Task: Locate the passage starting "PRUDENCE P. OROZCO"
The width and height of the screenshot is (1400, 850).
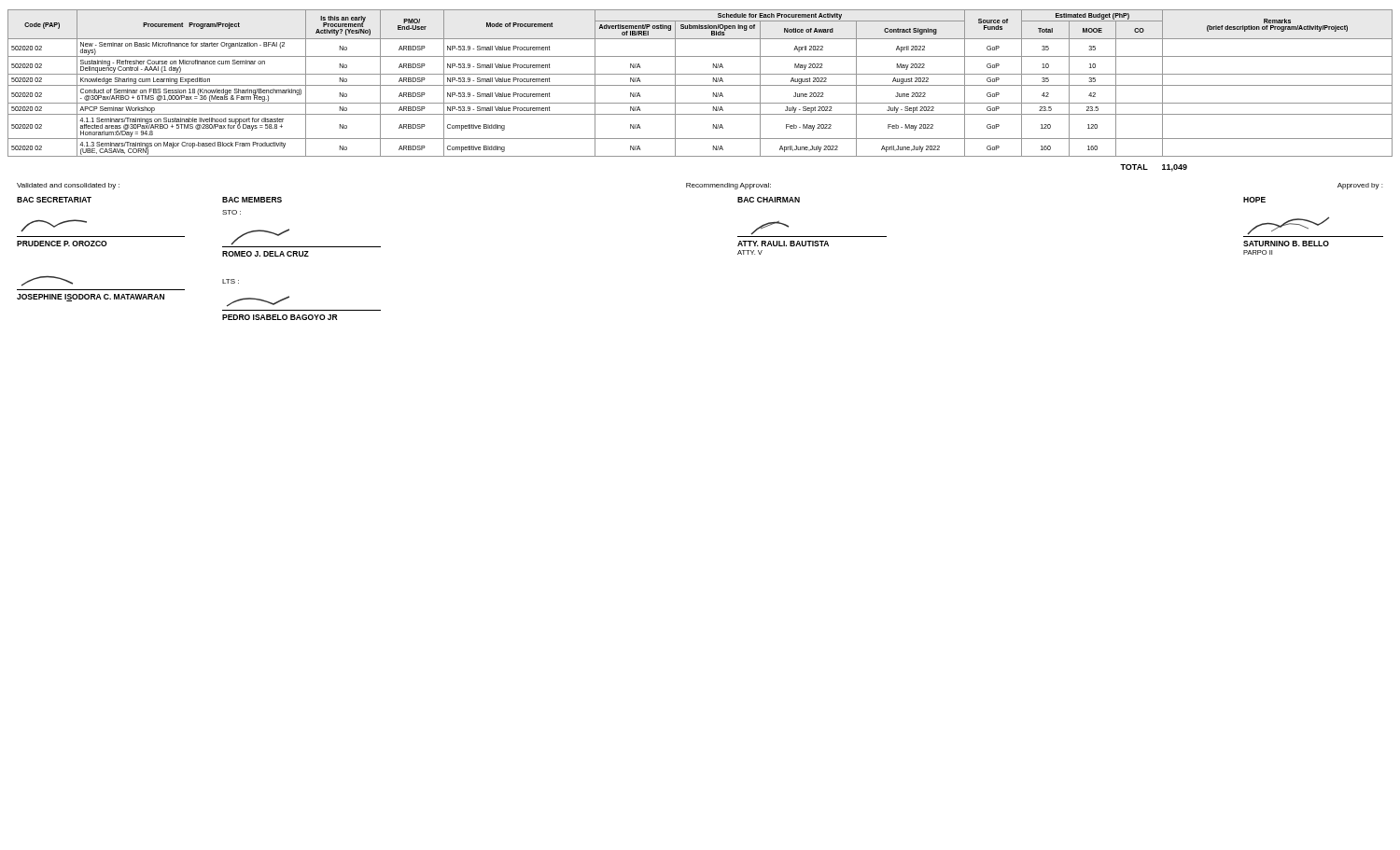Action: coord(62,244)
